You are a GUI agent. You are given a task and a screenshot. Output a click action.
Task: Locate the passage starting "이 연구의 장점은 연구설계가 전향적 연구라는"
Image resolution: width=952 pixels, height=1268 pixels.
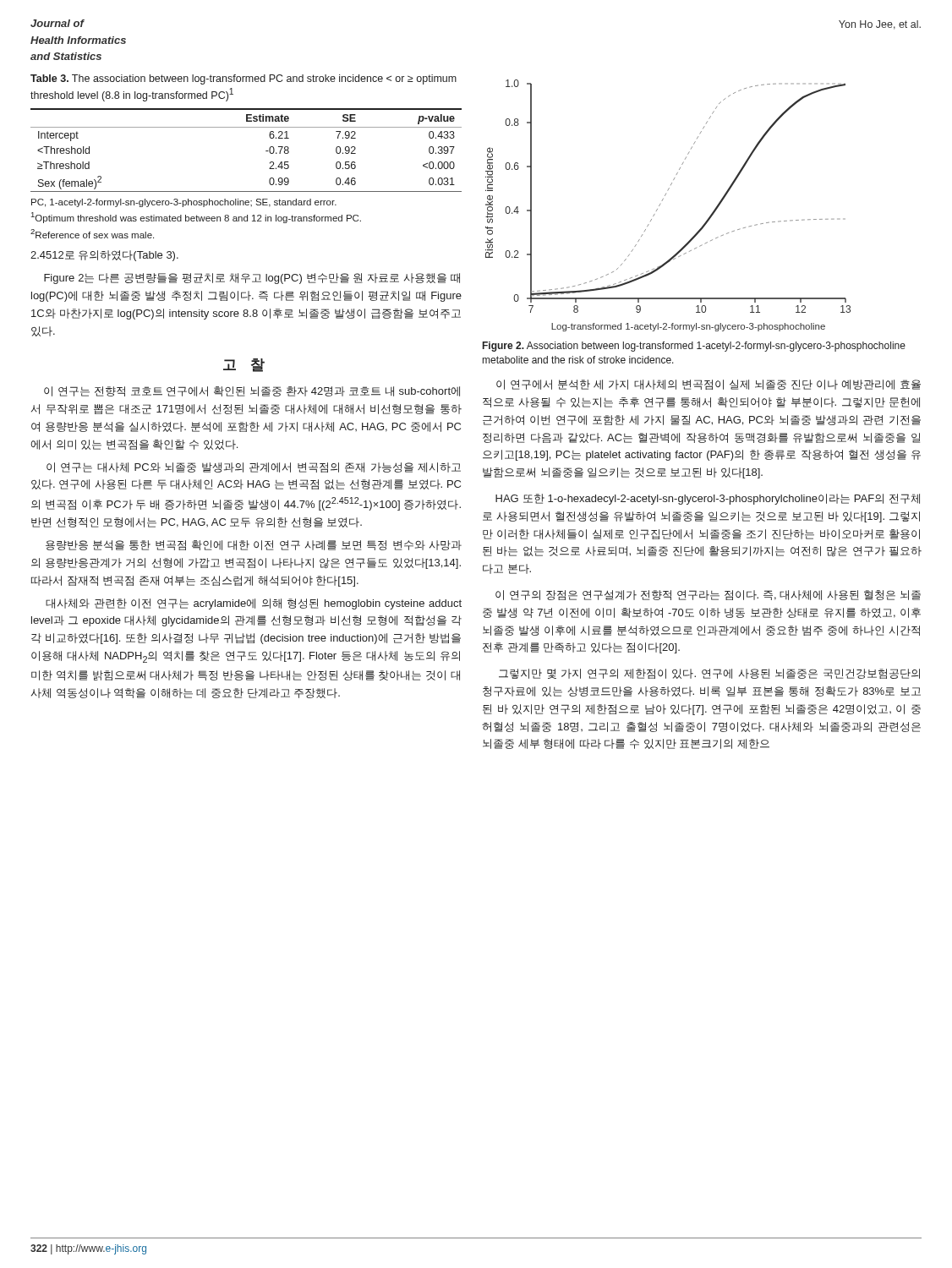(702, 621)
